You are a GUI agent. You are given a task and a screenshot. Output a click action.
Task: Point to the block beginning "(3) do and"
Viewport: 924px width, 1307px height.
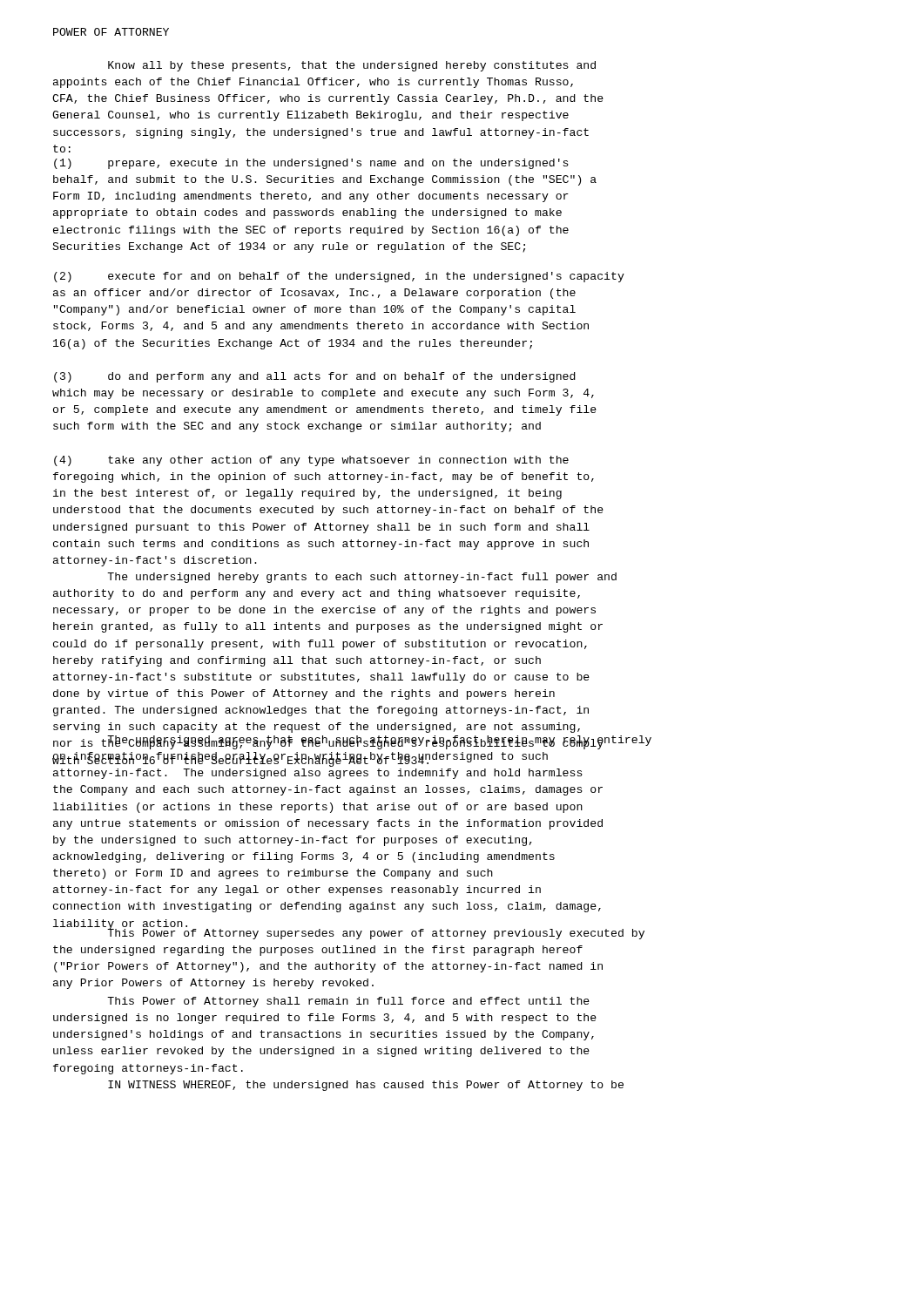point(325,402)
